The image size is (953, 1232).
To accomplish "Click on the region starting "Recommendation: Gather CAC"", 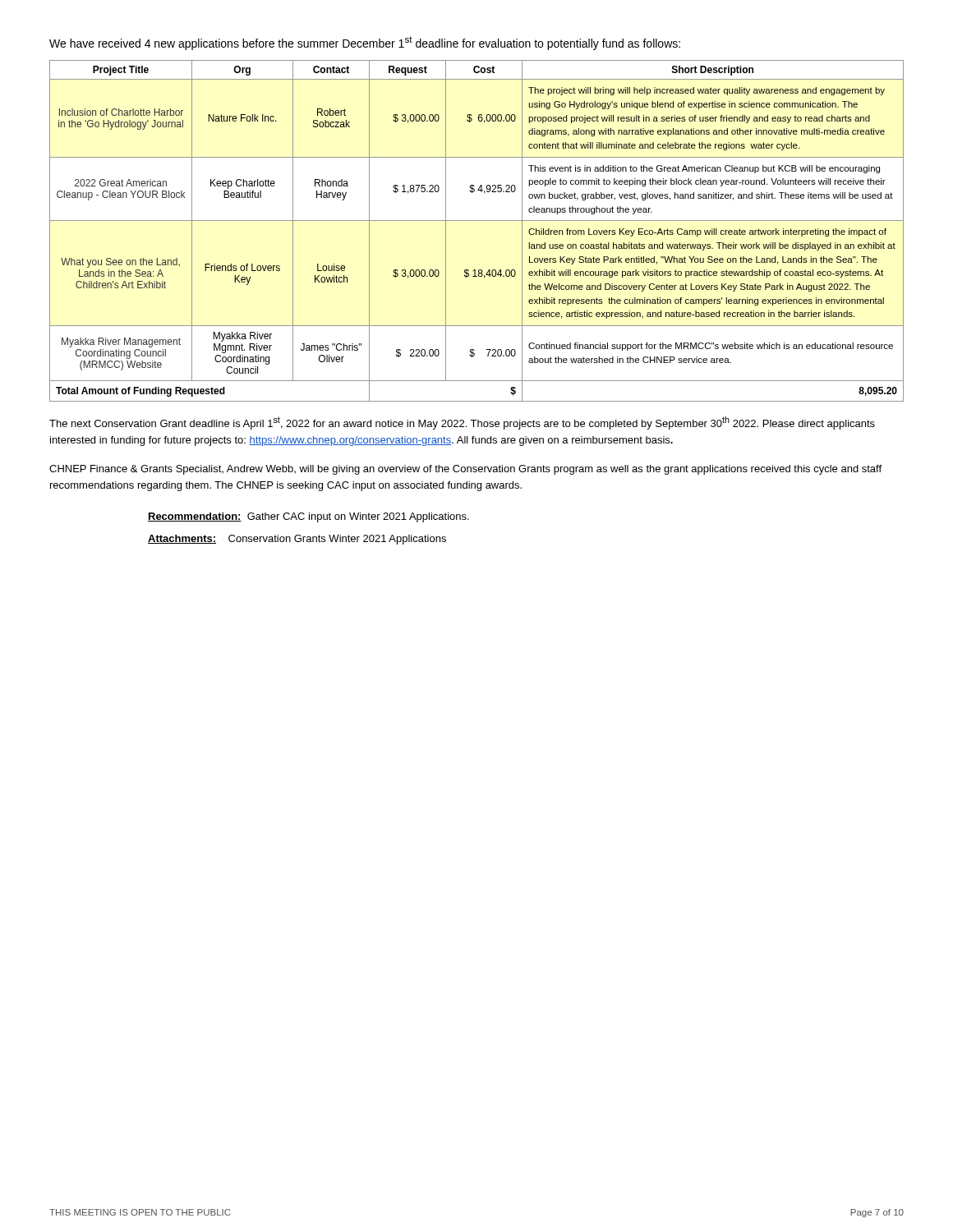I will pyautogui.click(x=309, y=516).
